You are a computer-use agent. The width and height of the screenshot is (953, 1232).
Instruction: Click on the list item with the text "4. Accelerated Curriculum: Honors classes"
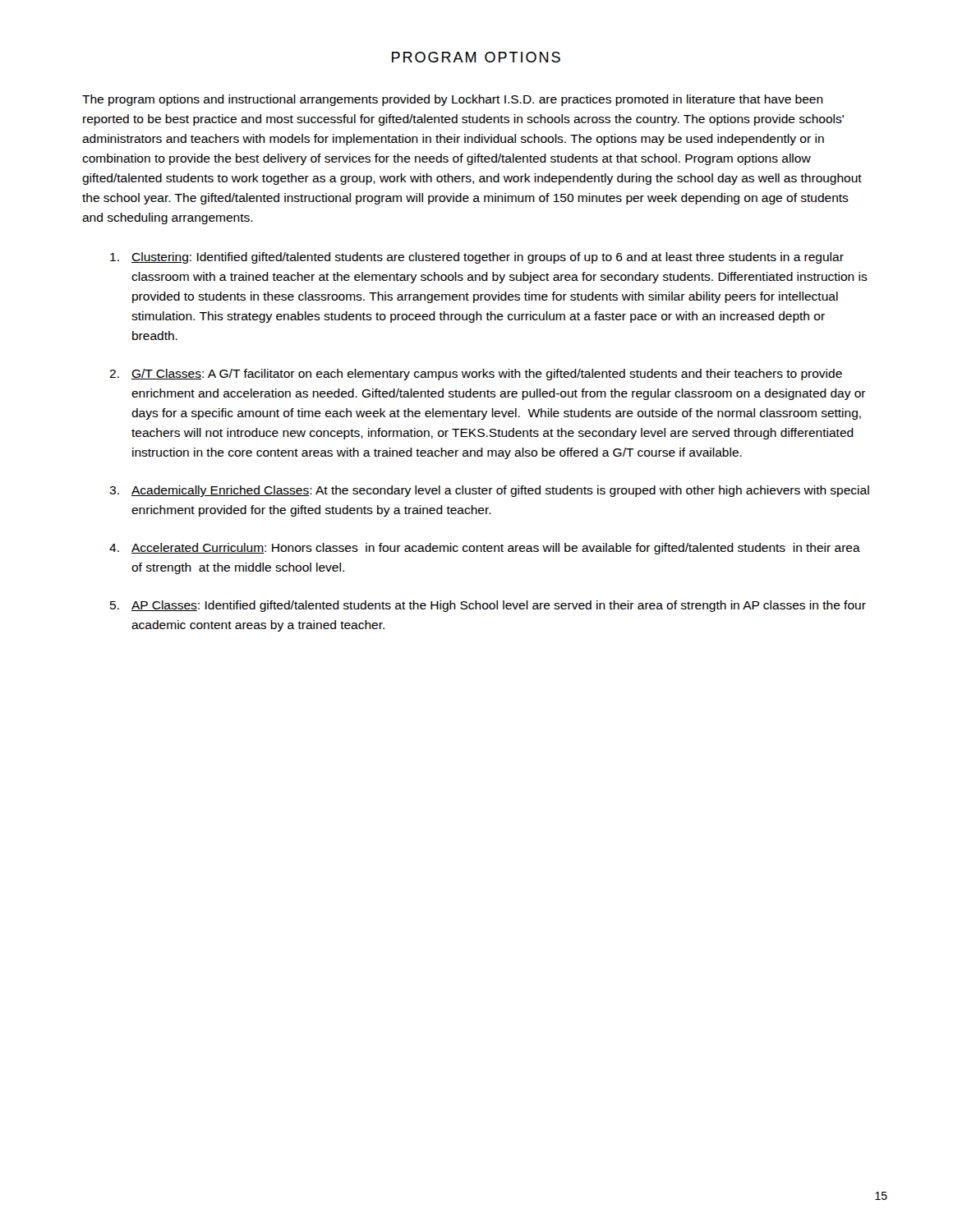point(476,558)
